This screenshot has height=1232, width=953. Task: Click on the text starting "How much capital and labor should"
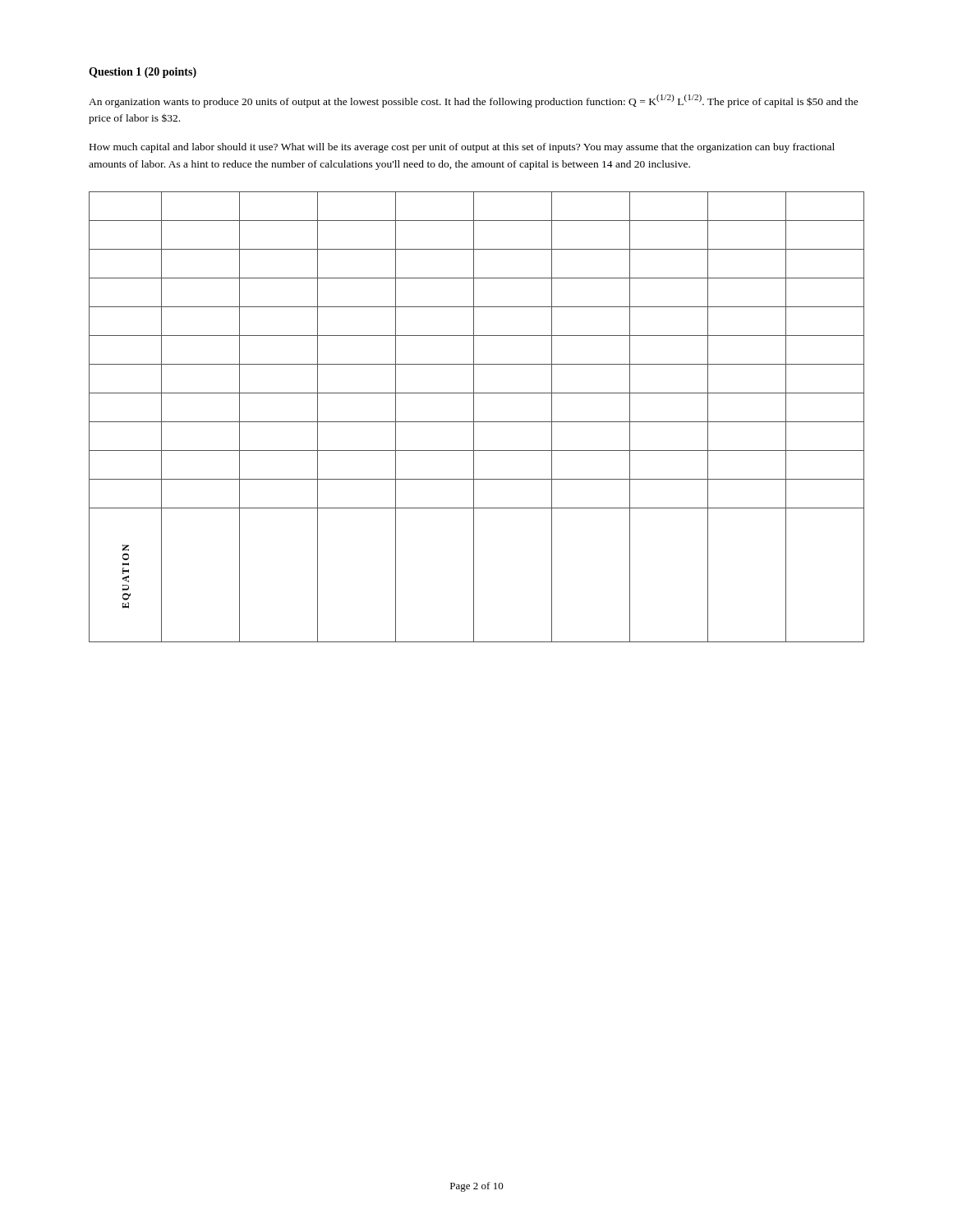click(x=462, y=155)
